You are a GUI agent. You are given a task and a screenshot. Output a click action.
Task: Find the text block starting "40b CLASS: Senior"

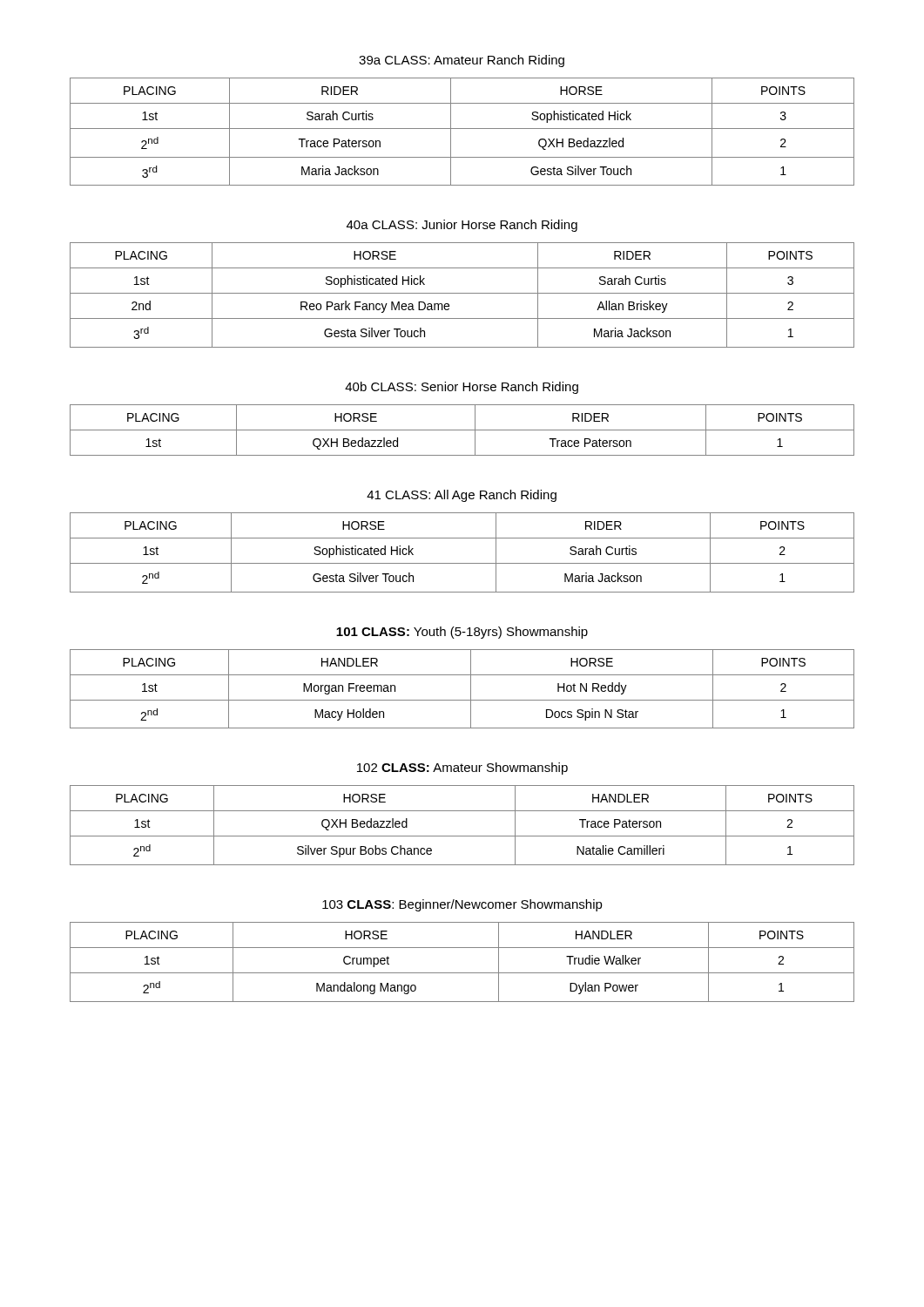click(x=462, y=386)
